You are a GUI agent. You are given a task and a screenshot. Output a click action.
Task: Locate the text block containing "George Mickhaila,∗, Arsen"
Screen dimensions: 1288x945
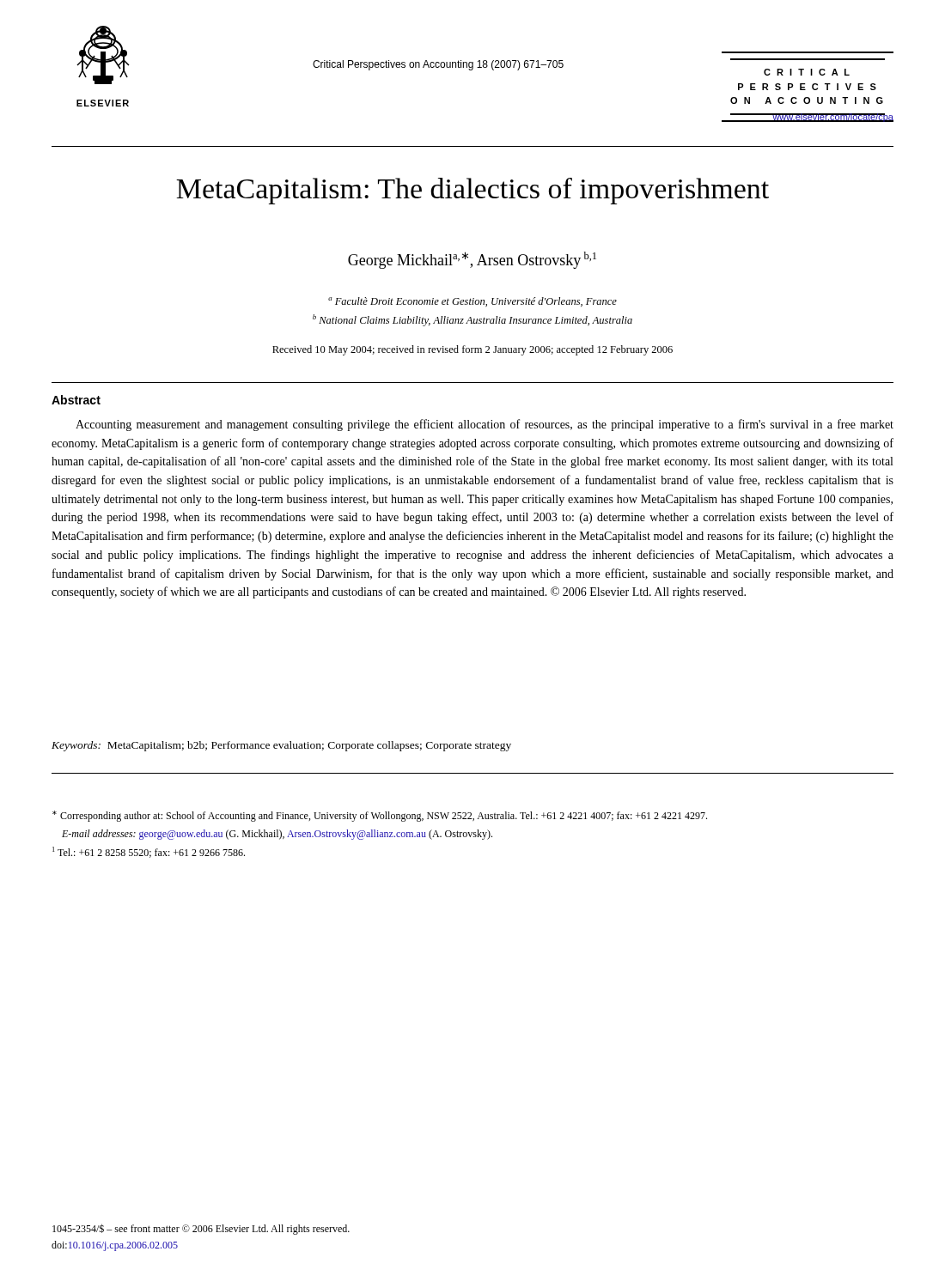[x=472, y=259]
